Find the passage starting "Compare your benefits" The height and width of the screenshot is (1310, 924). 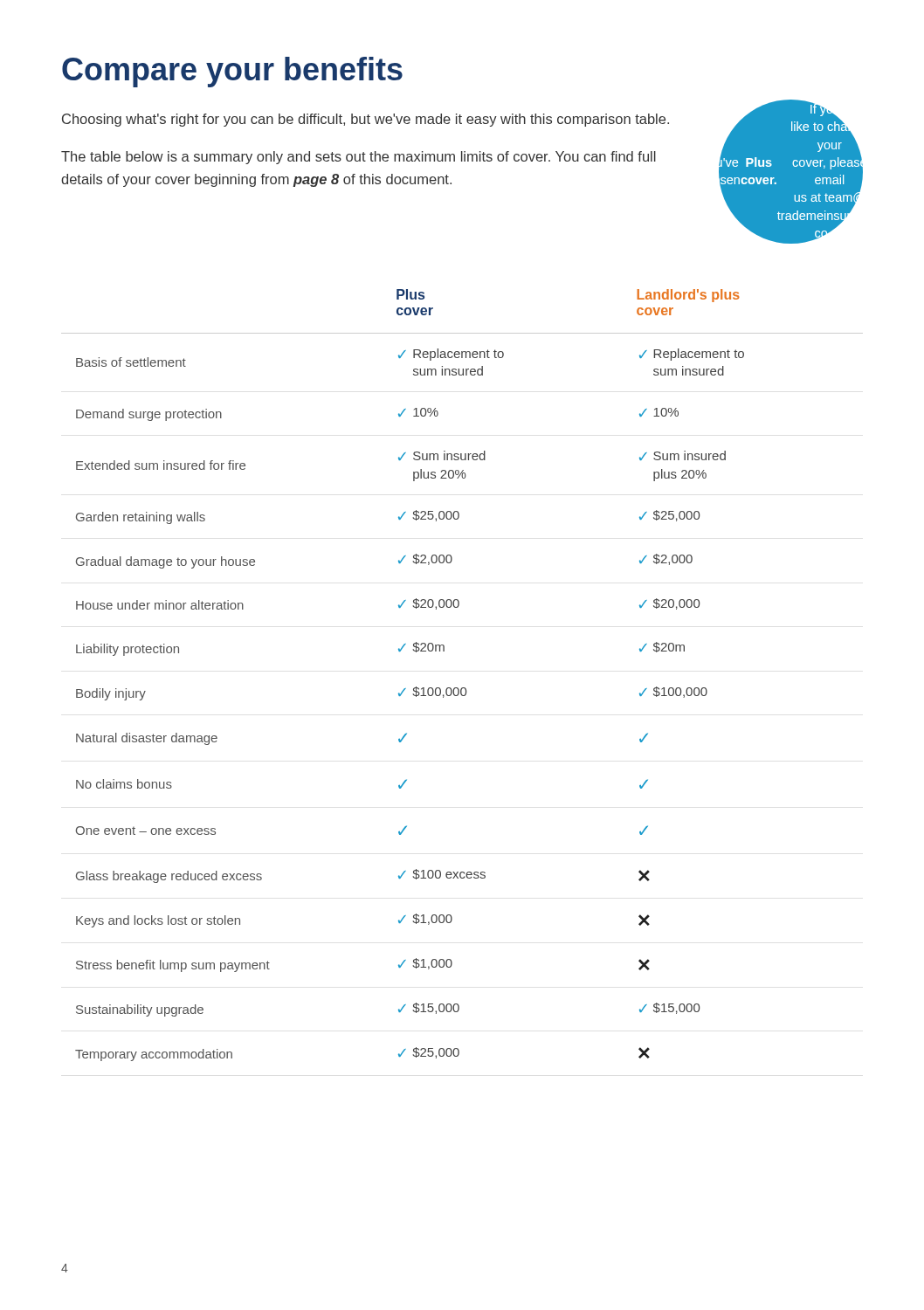point(232,72)
